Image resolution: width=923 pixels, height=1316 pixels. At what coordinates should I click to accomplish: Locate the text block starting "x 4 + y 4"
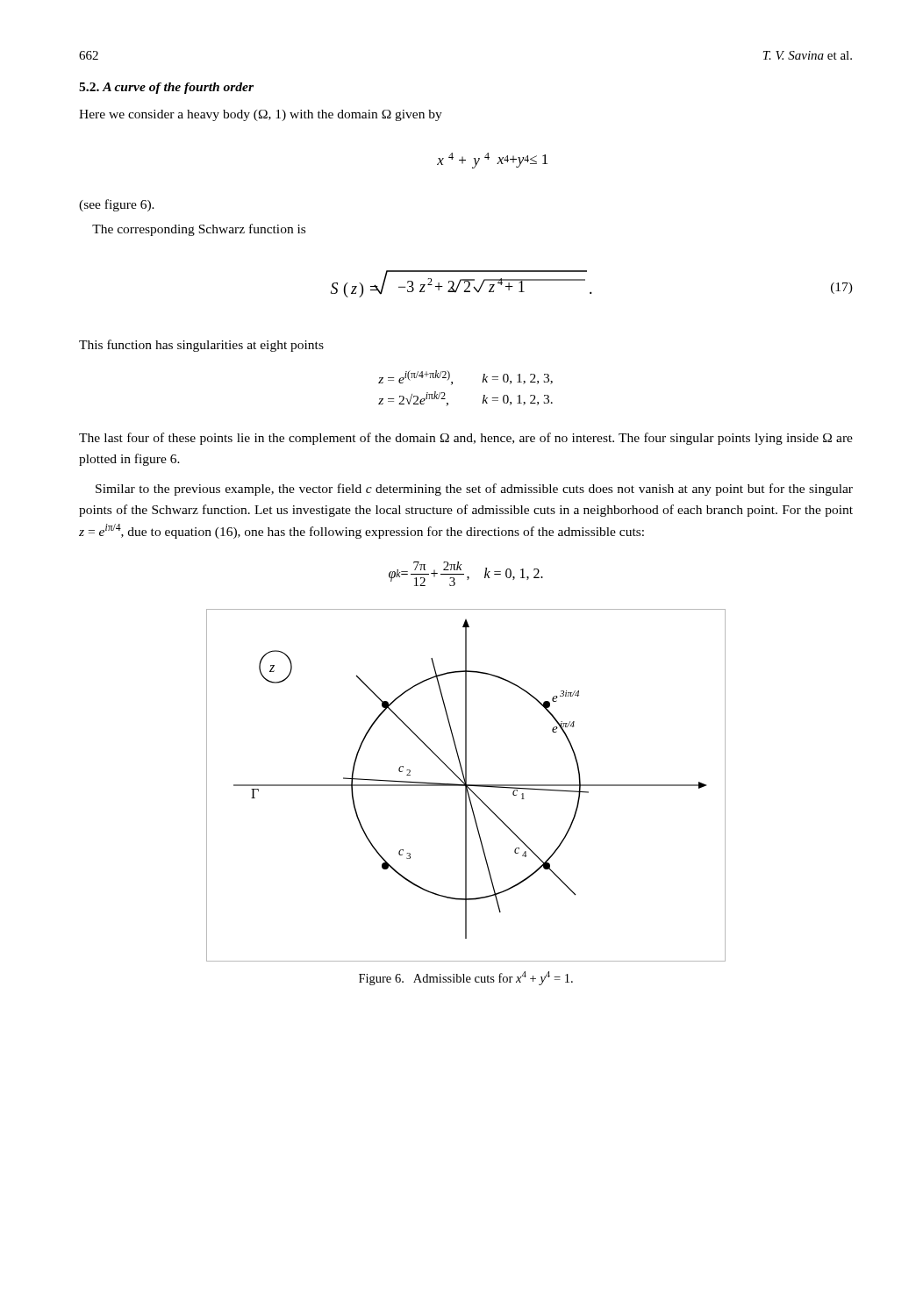tap(466, 159)
